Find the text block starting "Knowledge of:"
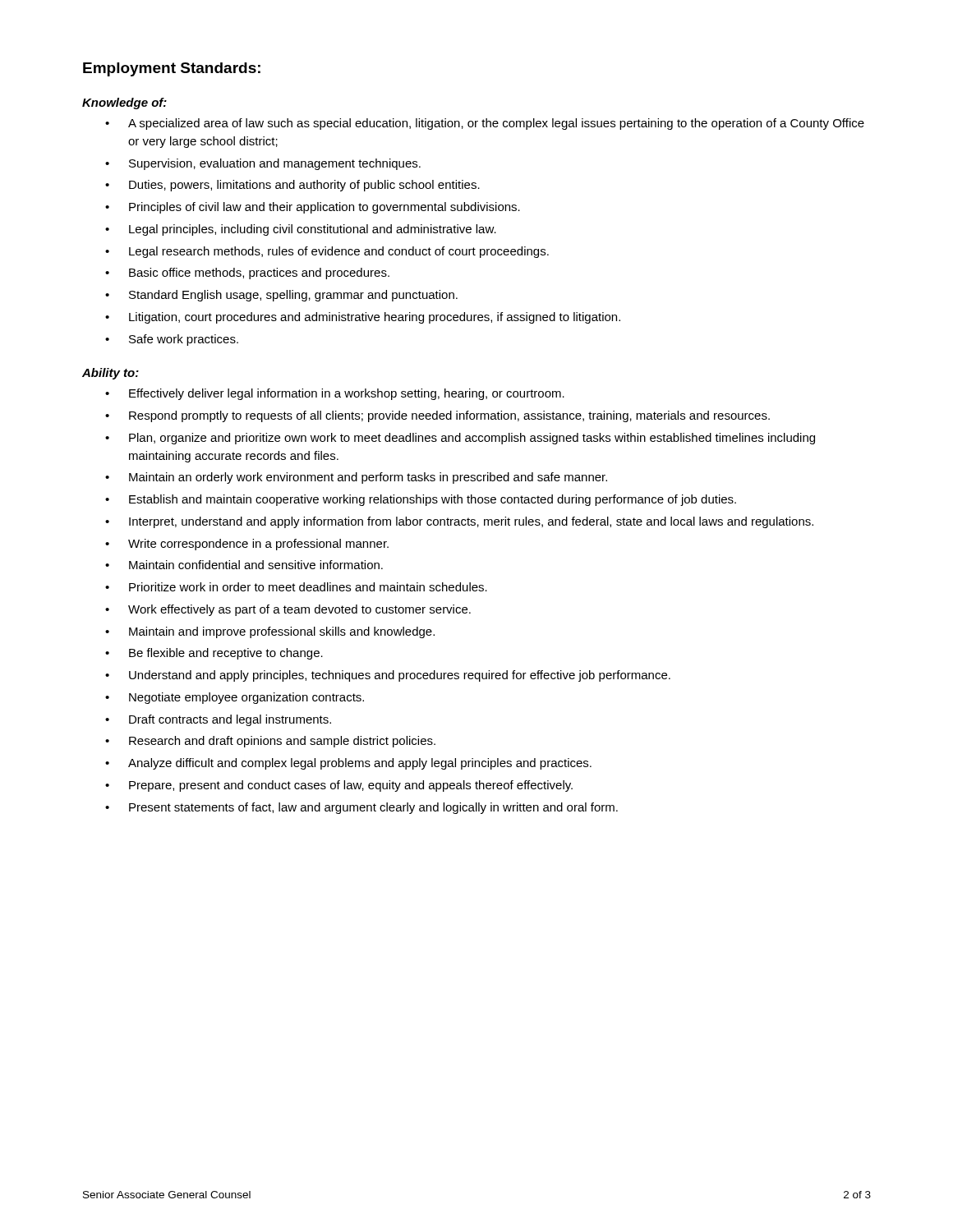 point(125,102)
